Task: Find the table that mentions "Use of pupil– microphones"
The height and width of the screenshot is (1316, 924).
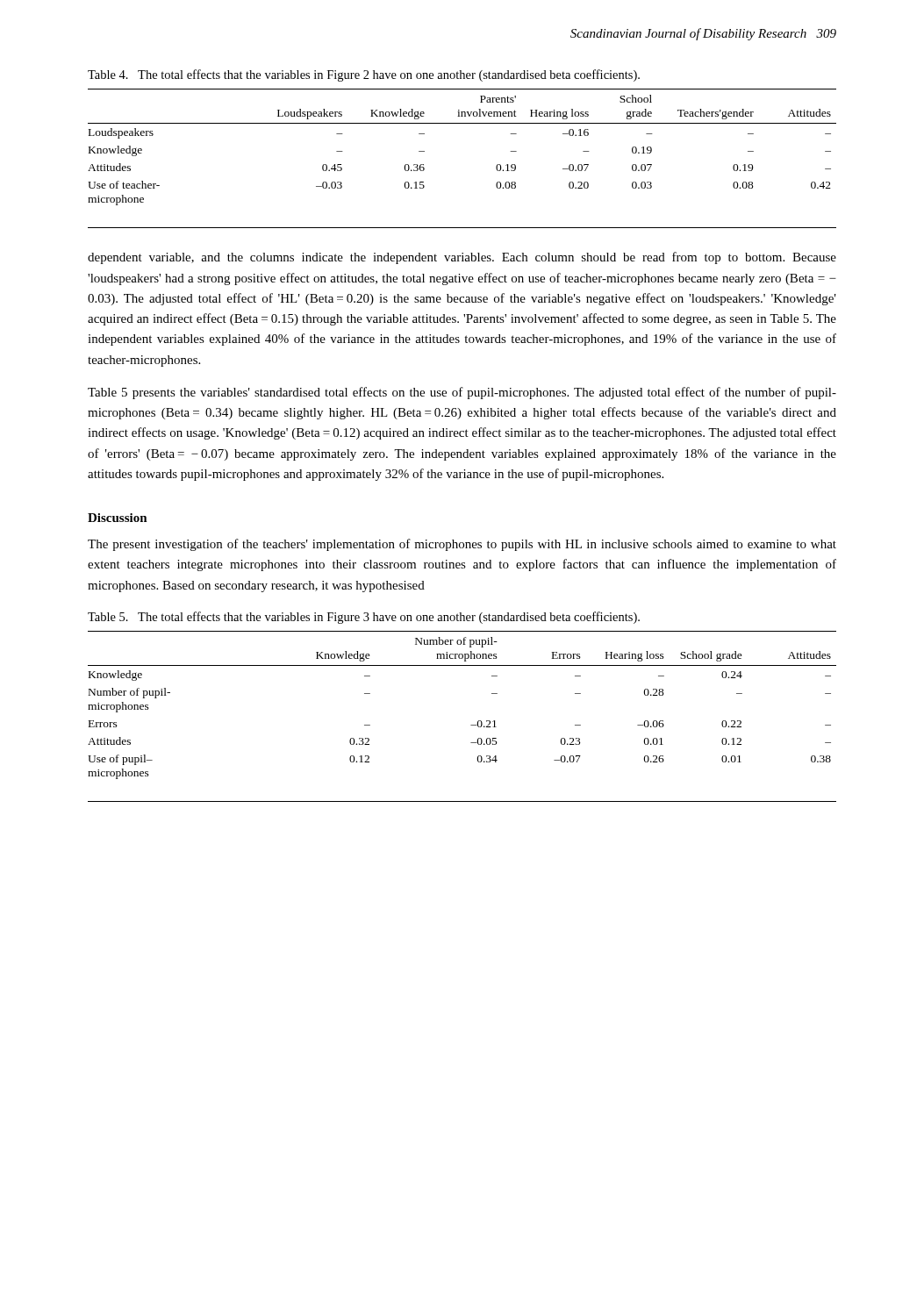Action: pyautogui.click(x=462, y=716)
